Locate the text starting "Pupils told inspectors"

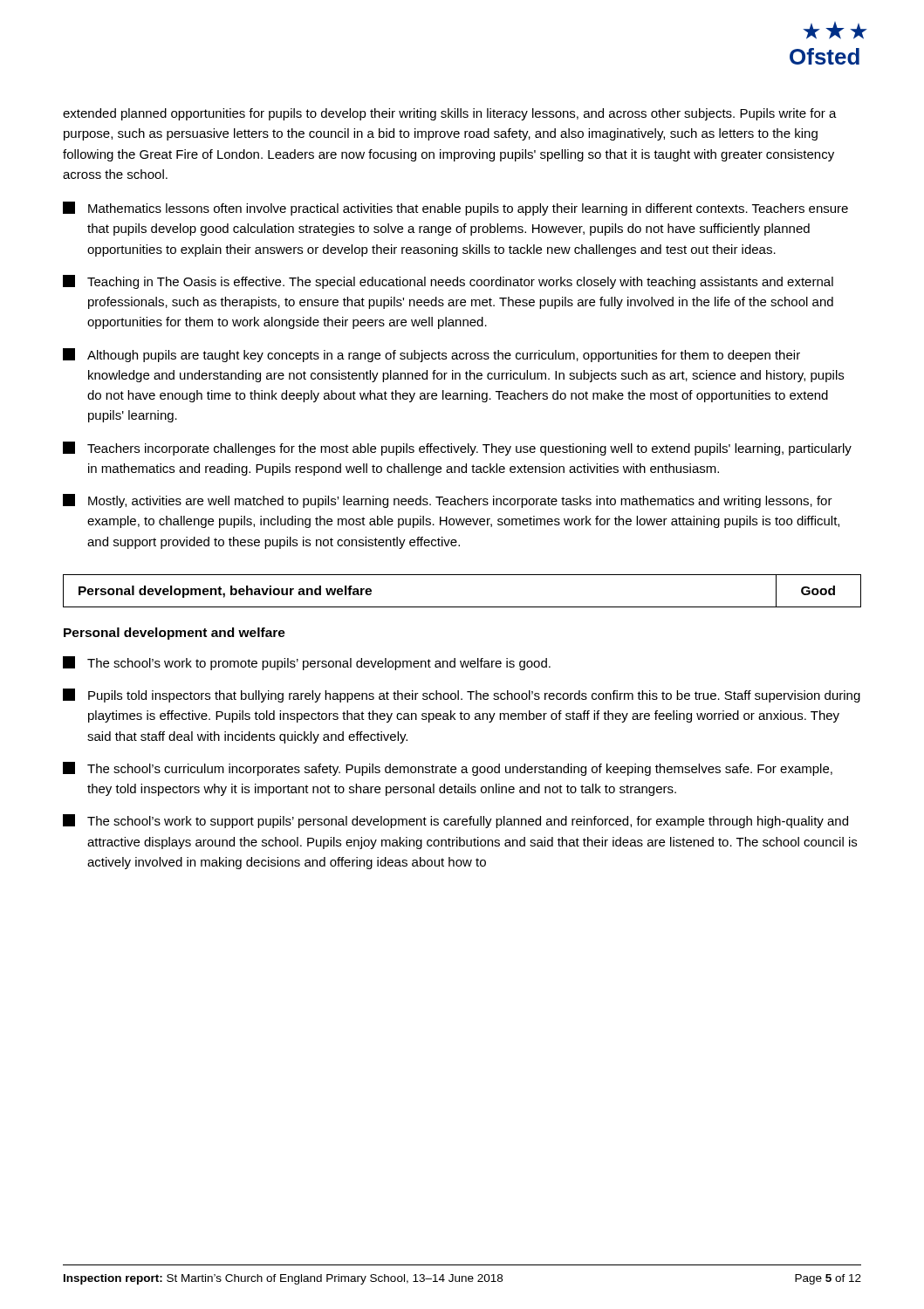pos(462,715)
